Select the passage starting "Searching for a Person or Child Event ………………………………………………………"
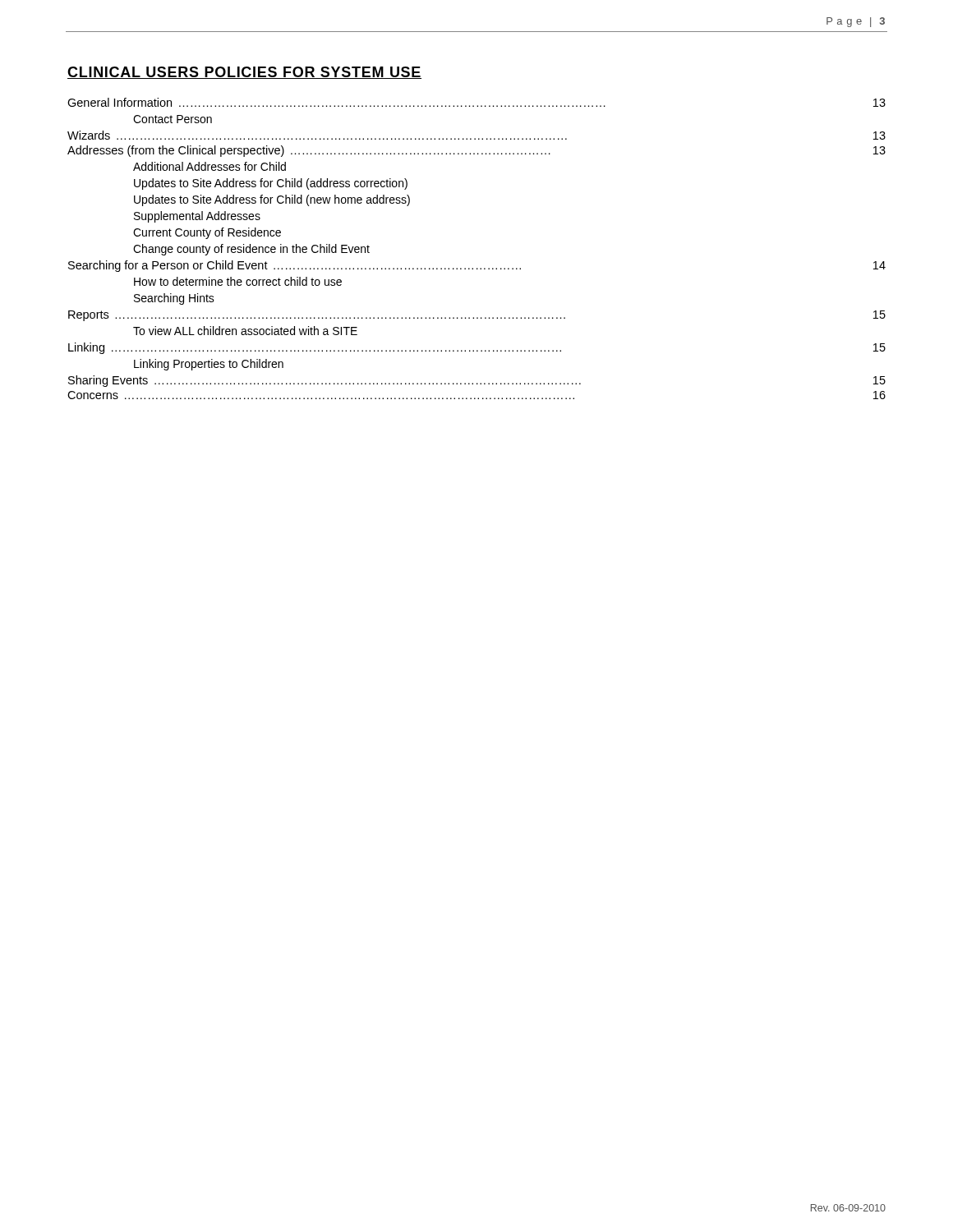This screenshot has height=1232, width=953. (x=476, y=265)
